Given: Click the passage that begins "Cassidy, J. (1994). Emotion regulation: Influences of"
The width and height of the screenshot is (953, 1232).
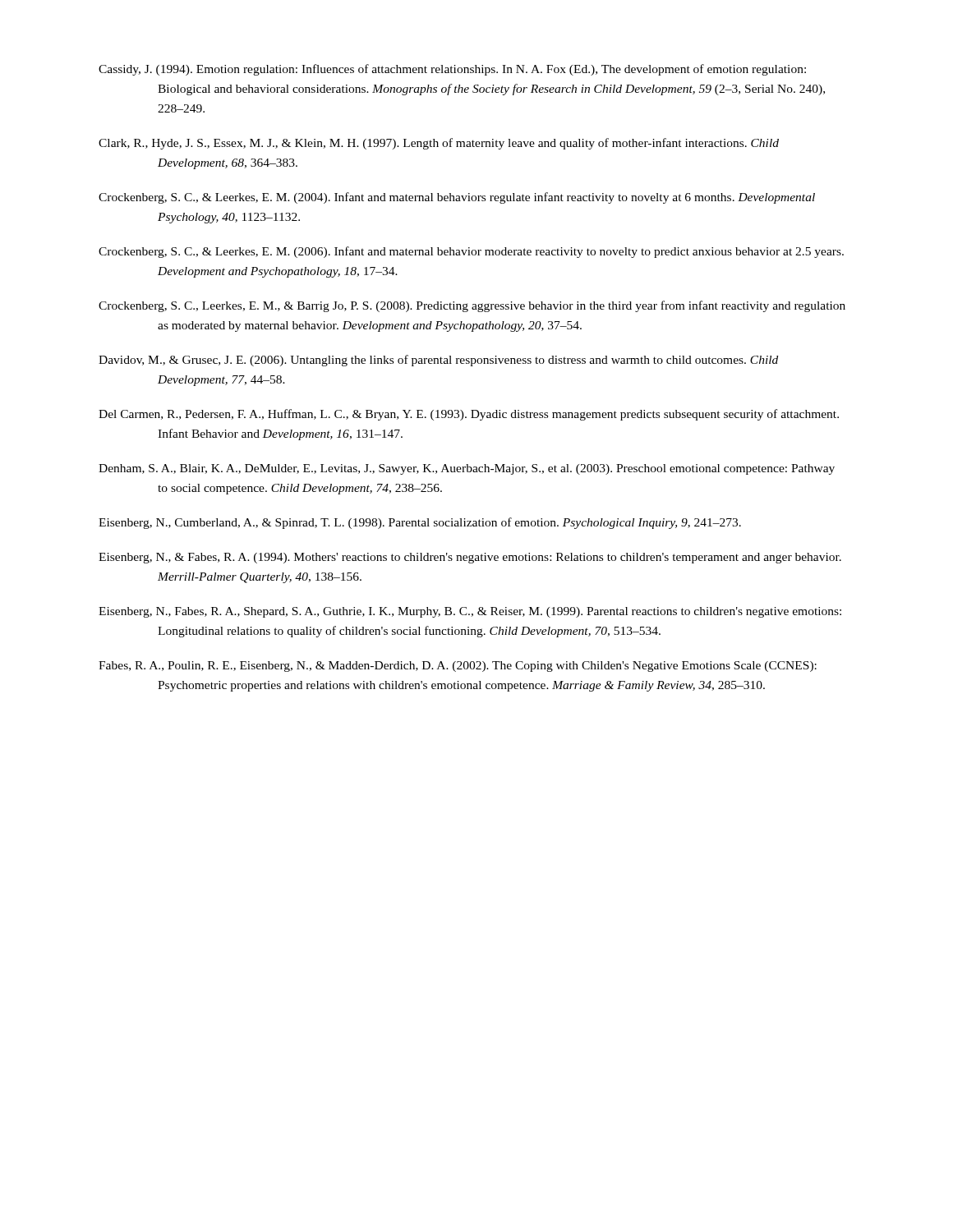Looking at the screenshot, I should 462,88.
